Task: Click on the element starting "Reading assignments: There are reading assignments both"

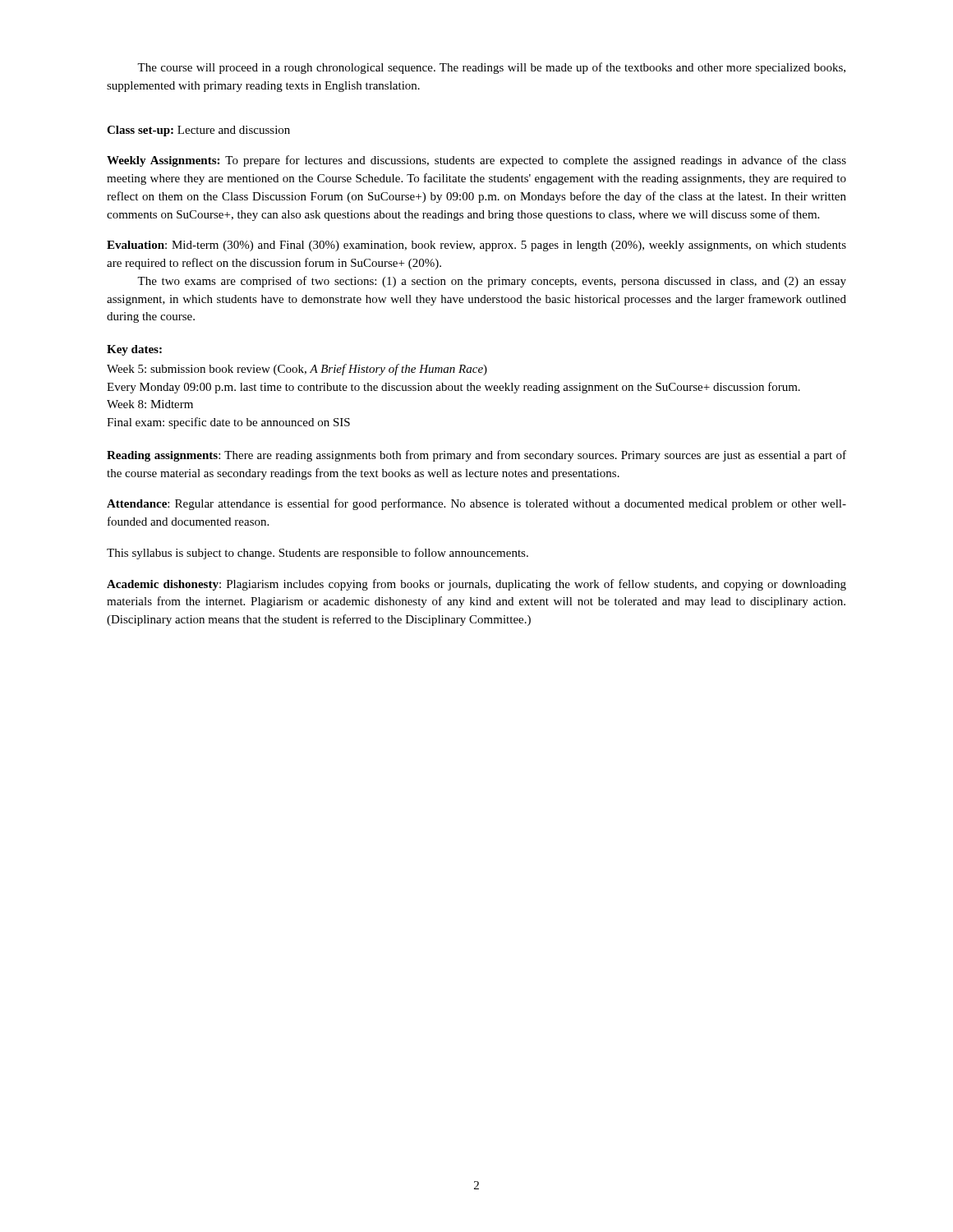Action: tap(476, 464)
